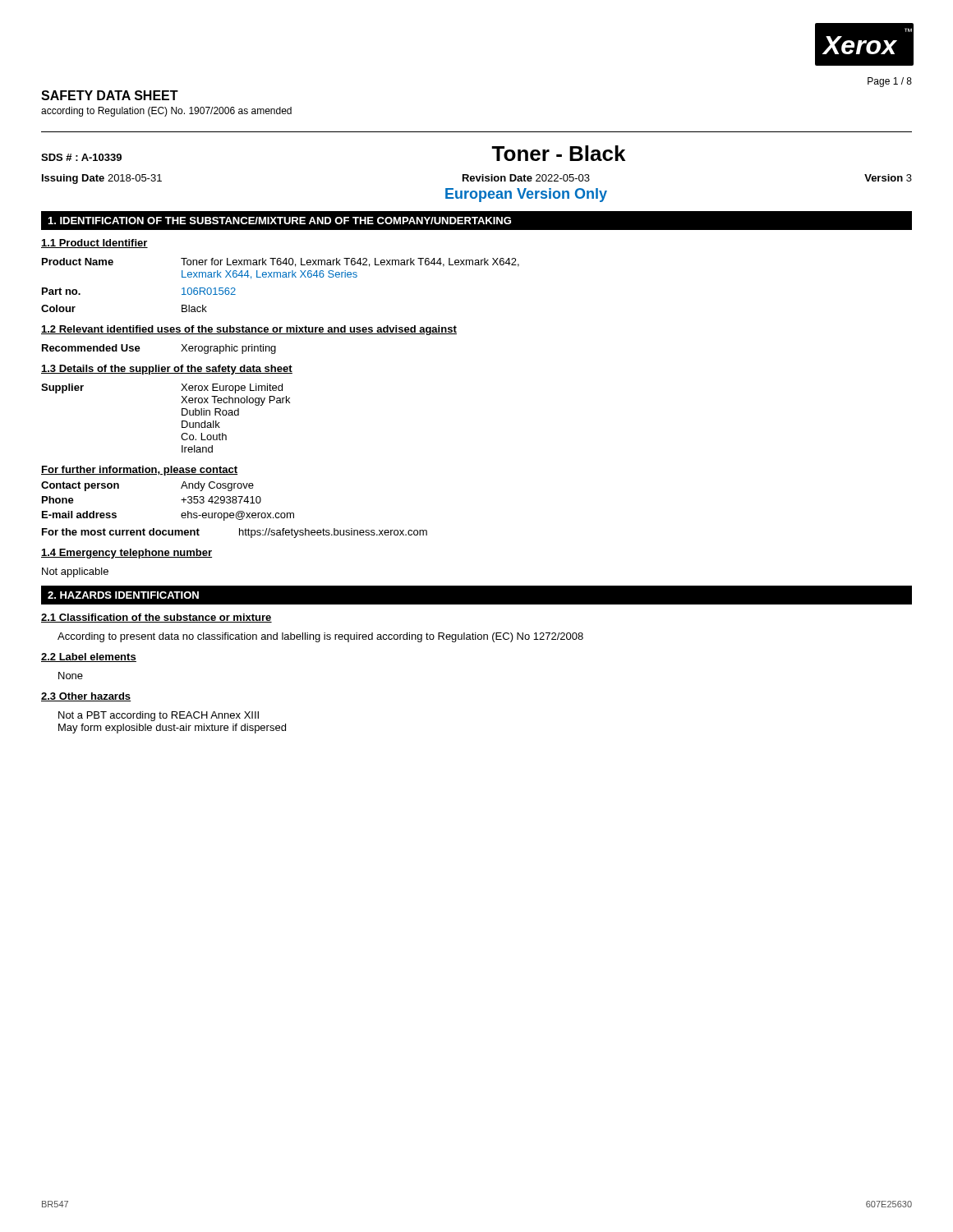
Task: Select the logo
Action: click(864, 48)
